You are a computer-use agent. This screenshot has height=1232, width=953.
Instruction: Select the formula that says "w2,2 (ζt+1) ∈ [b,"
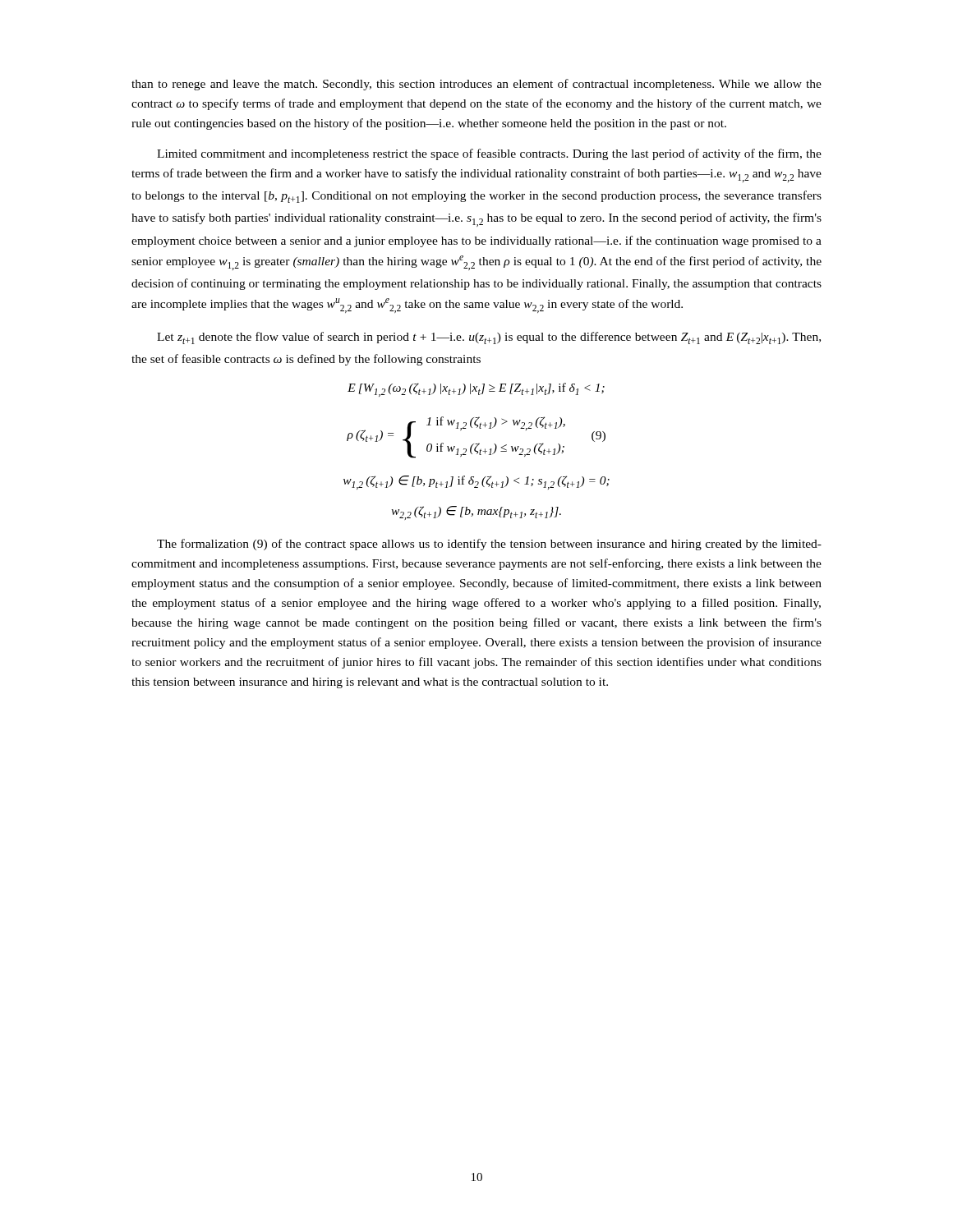click(476, 512)
